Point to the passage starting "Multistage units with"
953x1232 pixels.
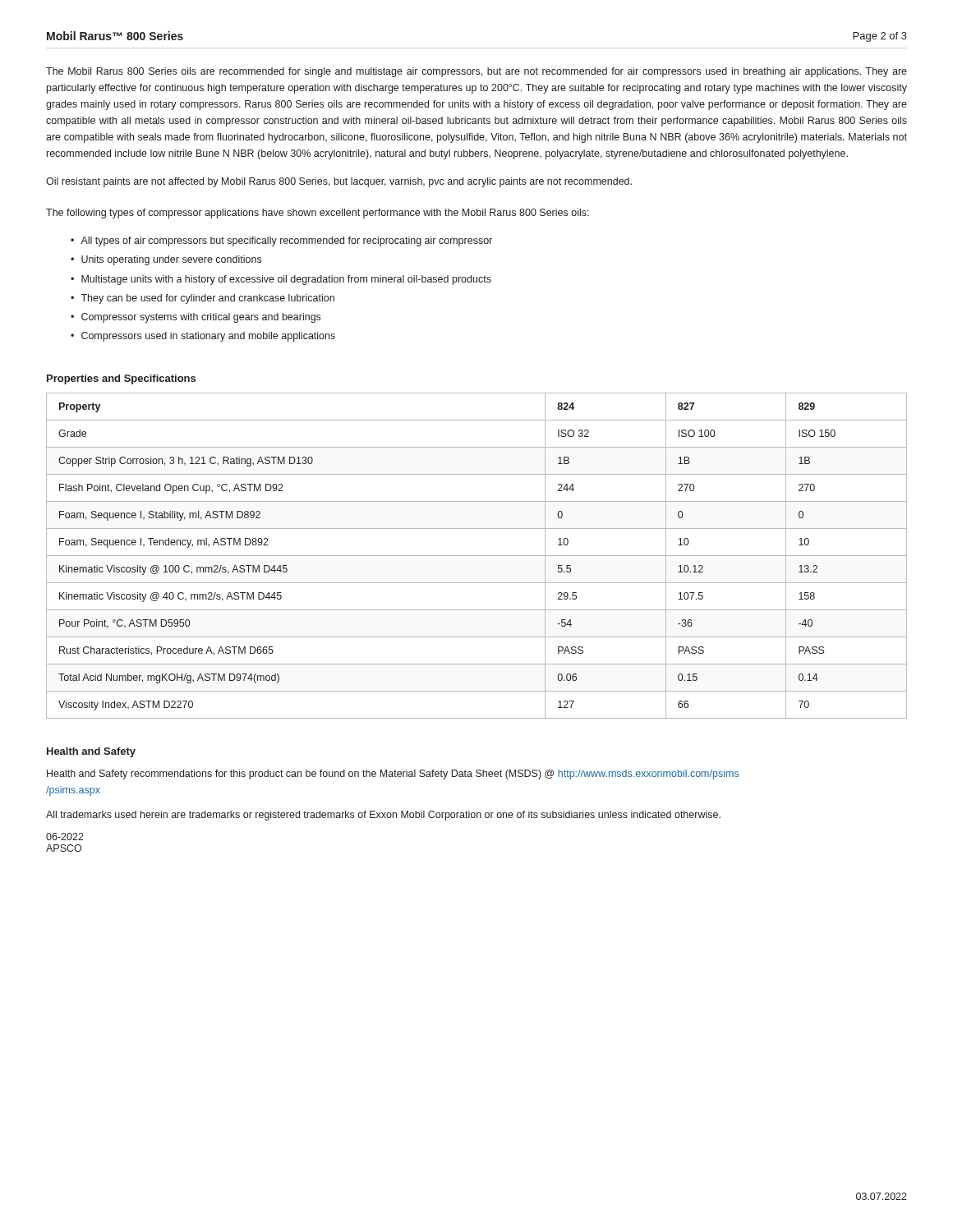click(x=286, y=279)
